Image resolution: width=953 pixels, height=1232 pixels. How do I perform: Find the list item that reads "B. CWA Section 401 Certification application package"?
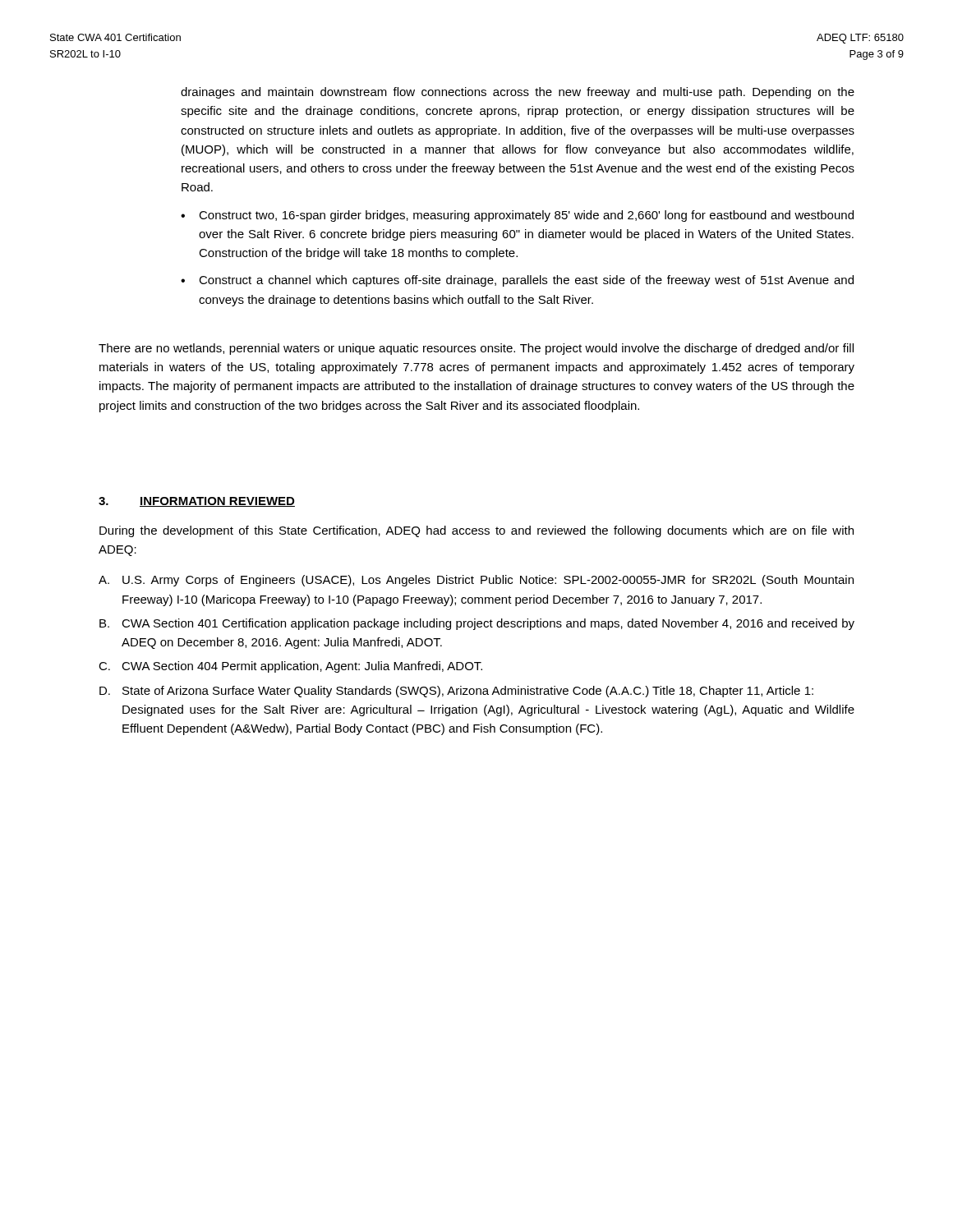coord(476,632)
